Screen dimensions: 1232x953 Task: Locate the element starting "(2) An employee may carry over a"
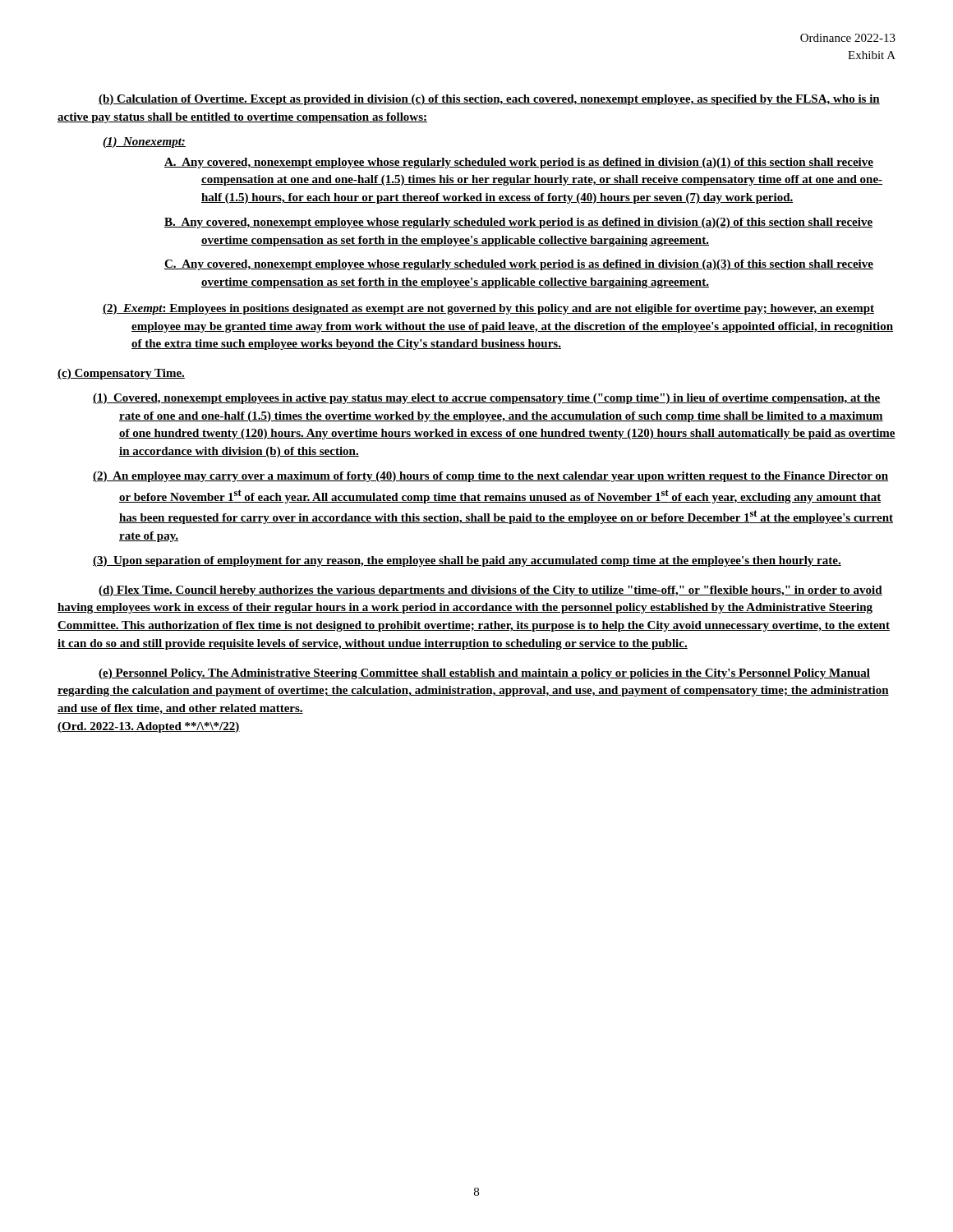pyautogui.click(x=506, y=505)
